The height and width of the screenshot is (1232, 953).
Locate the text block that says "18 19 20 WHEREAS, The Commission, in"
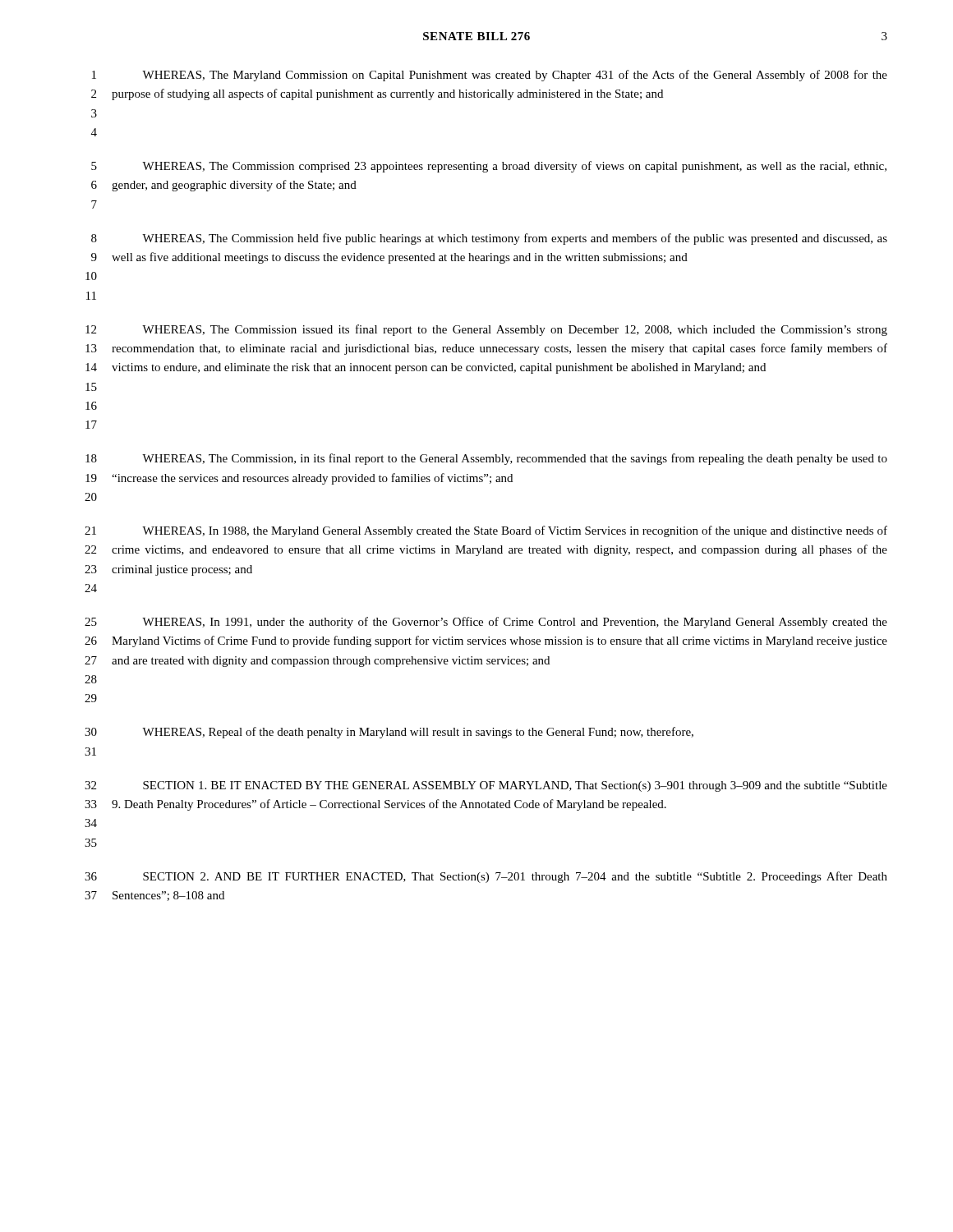[x=476, y=478]
